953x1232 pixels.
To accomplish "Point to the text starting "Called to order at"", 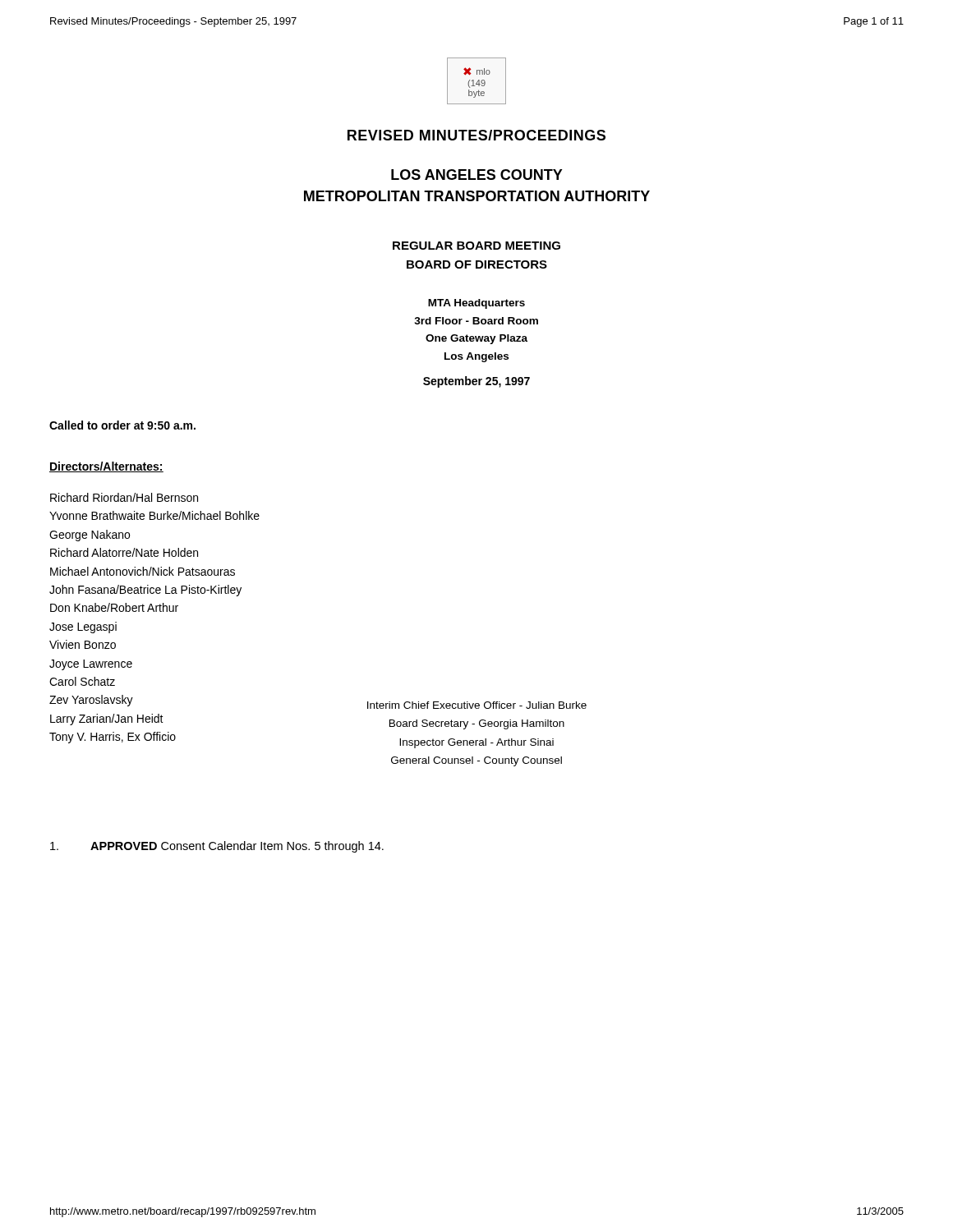I will click(123, 425).
